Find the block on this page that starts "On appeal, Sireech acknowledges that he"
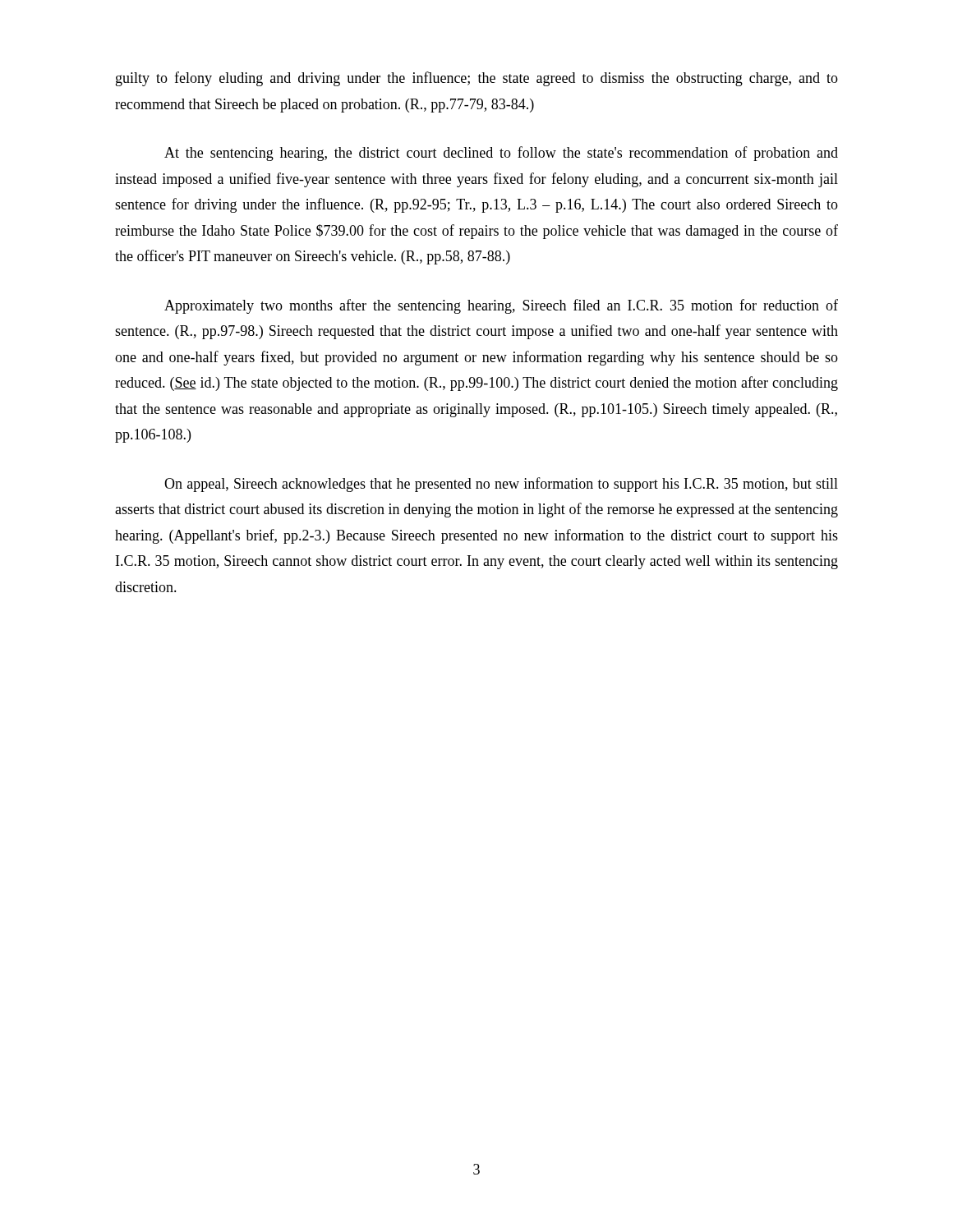 click(476, 535)
